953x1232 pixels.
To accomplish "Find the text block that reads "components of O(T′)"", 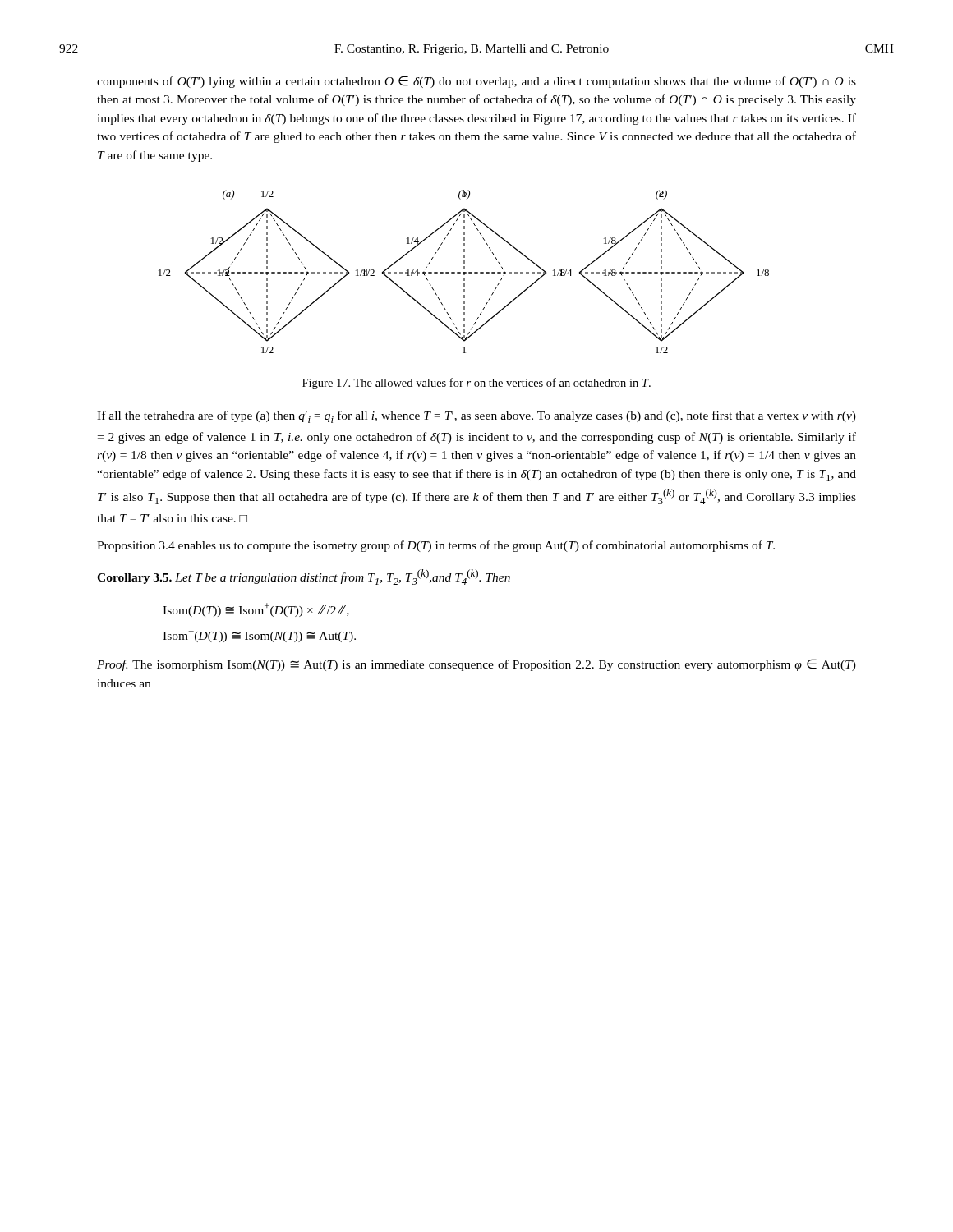I will [476, 118].
